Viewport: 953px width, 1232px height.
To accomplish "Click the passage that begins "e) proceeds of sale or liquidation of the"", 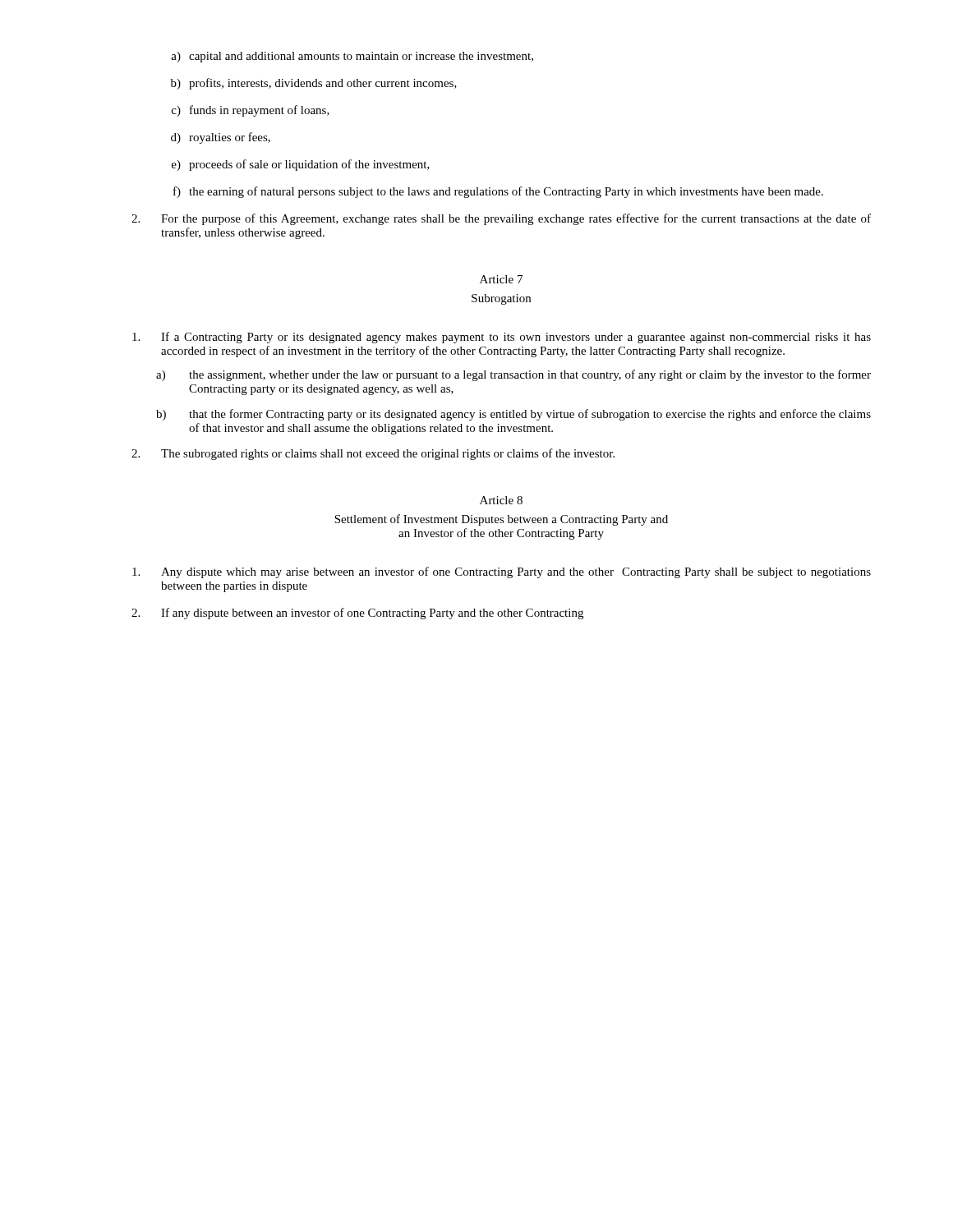I will tap(301, 165).
